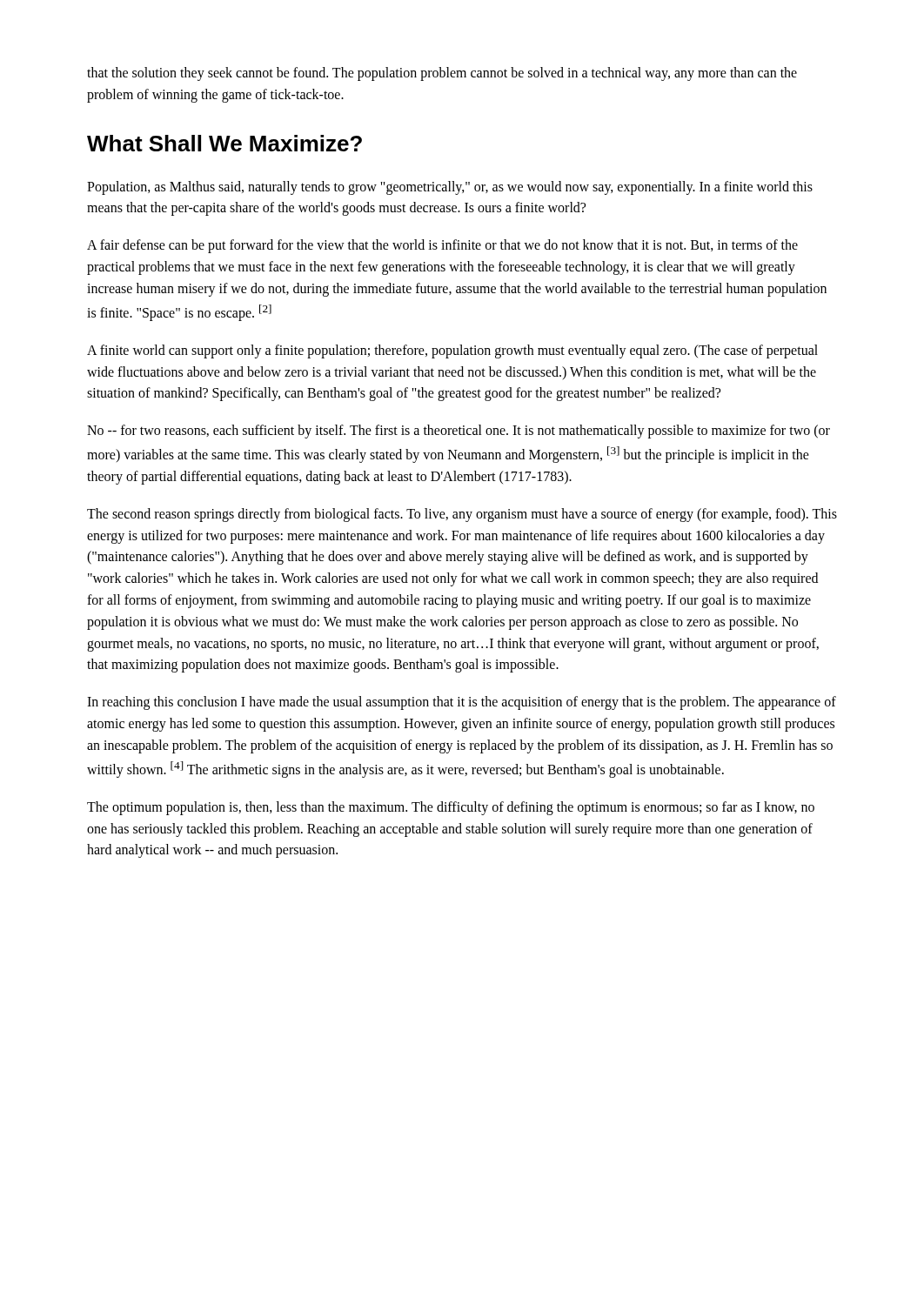Locate the text block with the text "A finite world can support only a"

tap(462, 372)
